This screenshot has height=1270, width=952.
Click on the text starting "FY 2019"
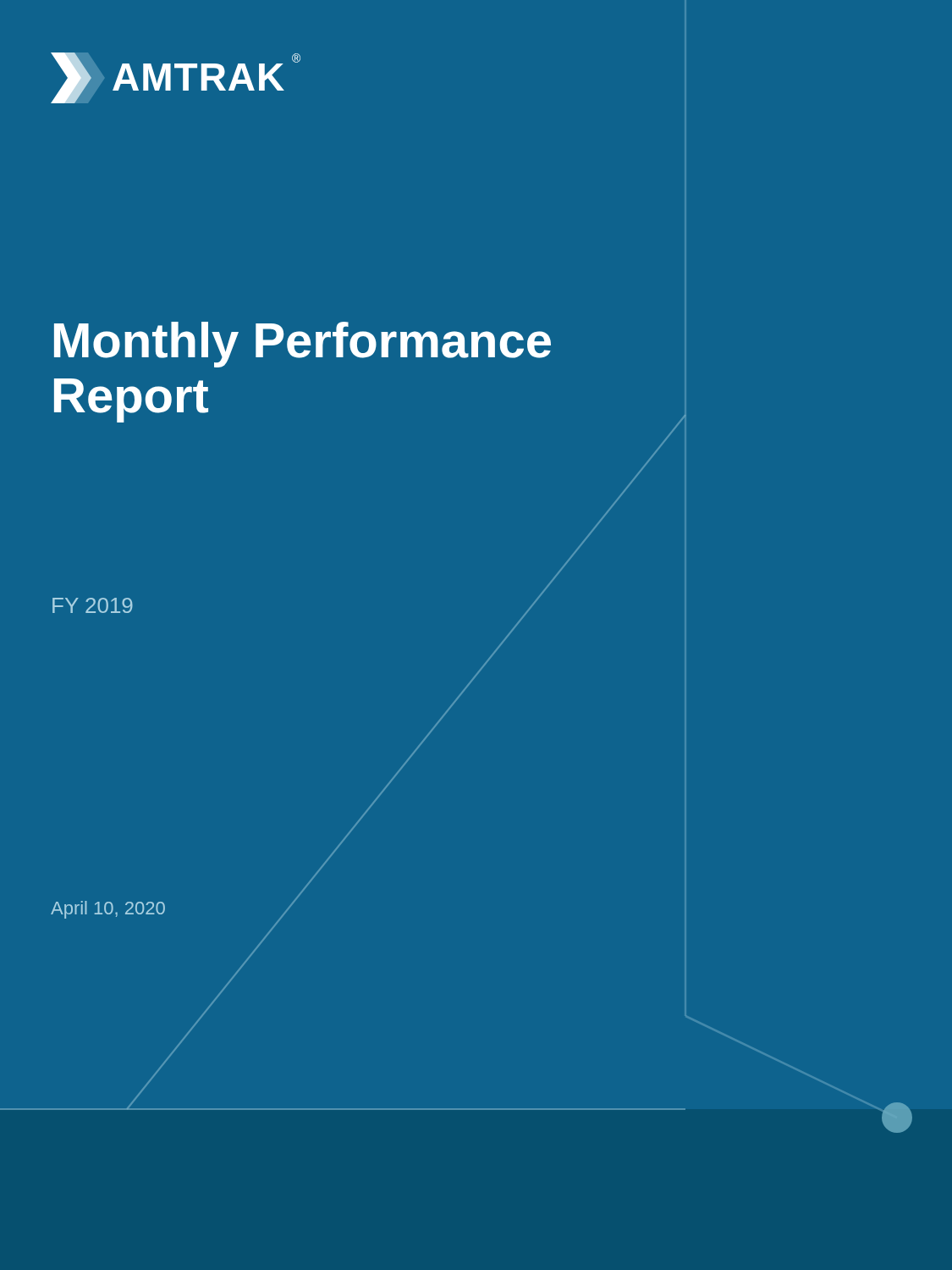(x=92, y=605)
